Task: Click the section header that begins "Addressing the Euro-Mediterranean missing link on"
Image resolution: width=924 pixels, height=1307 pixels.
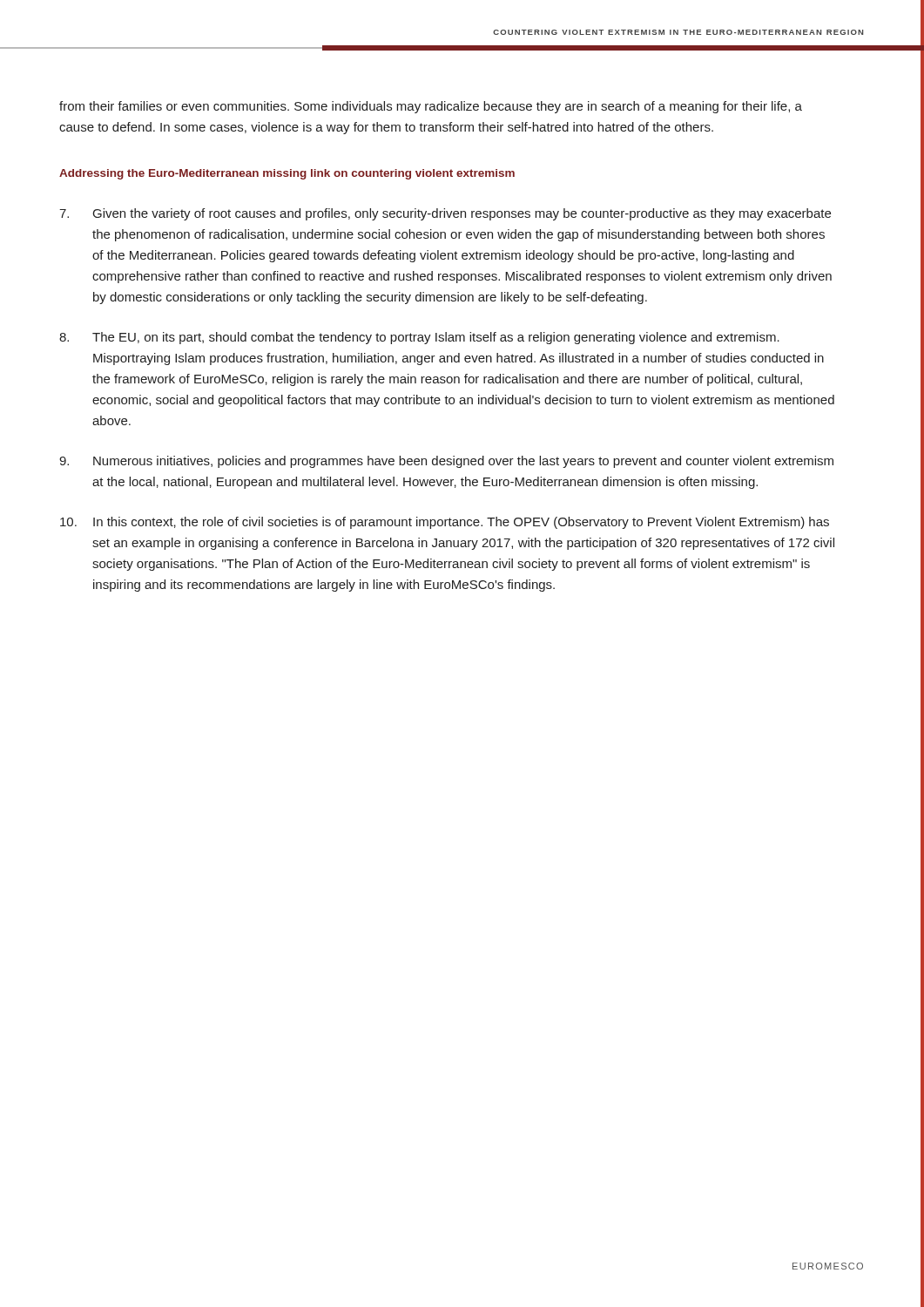Action: [x=287, y=173]
